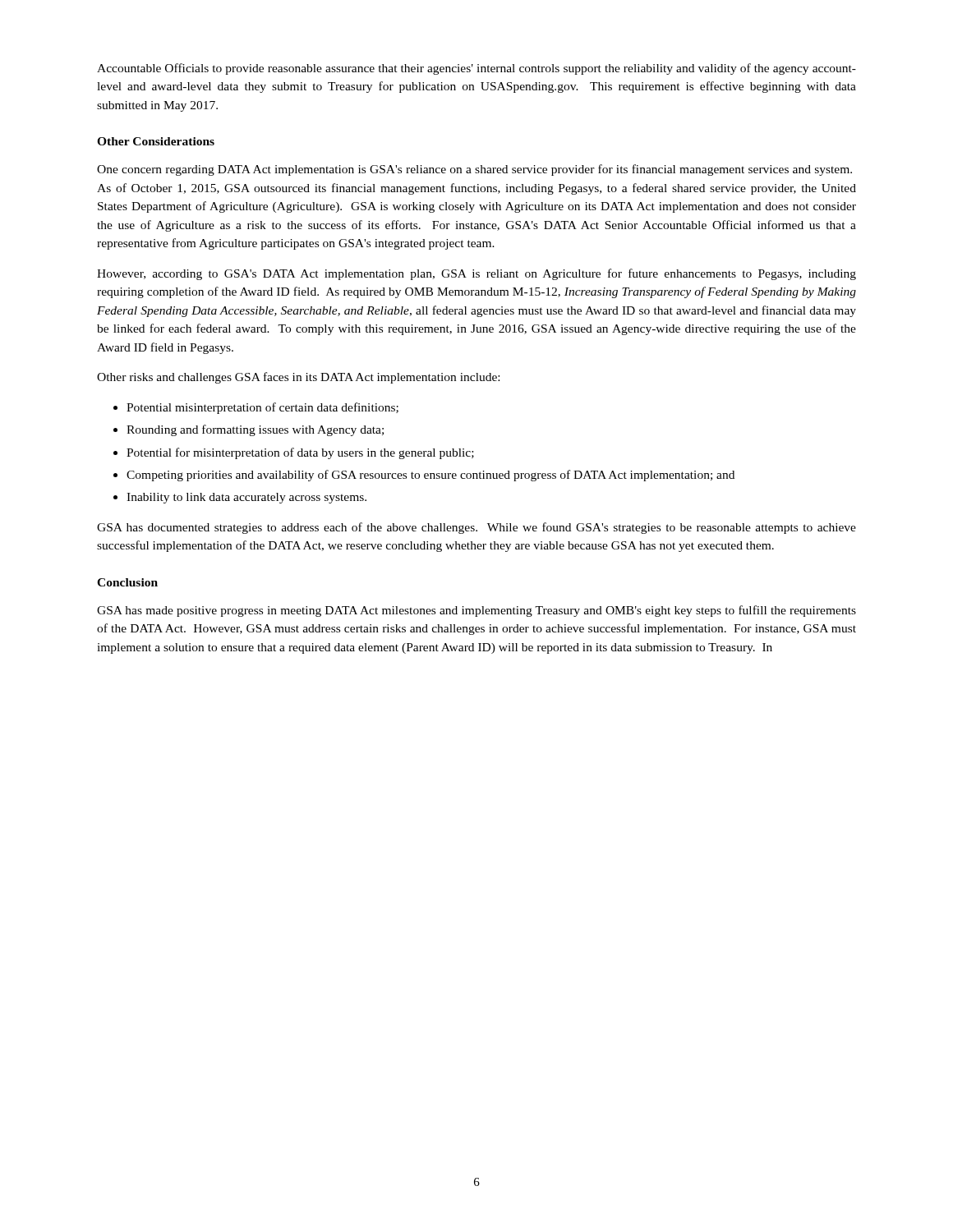
Task: Locate the list item that says "Rounding and formatting issues with Agency"
Action: [x=255, y=430]
